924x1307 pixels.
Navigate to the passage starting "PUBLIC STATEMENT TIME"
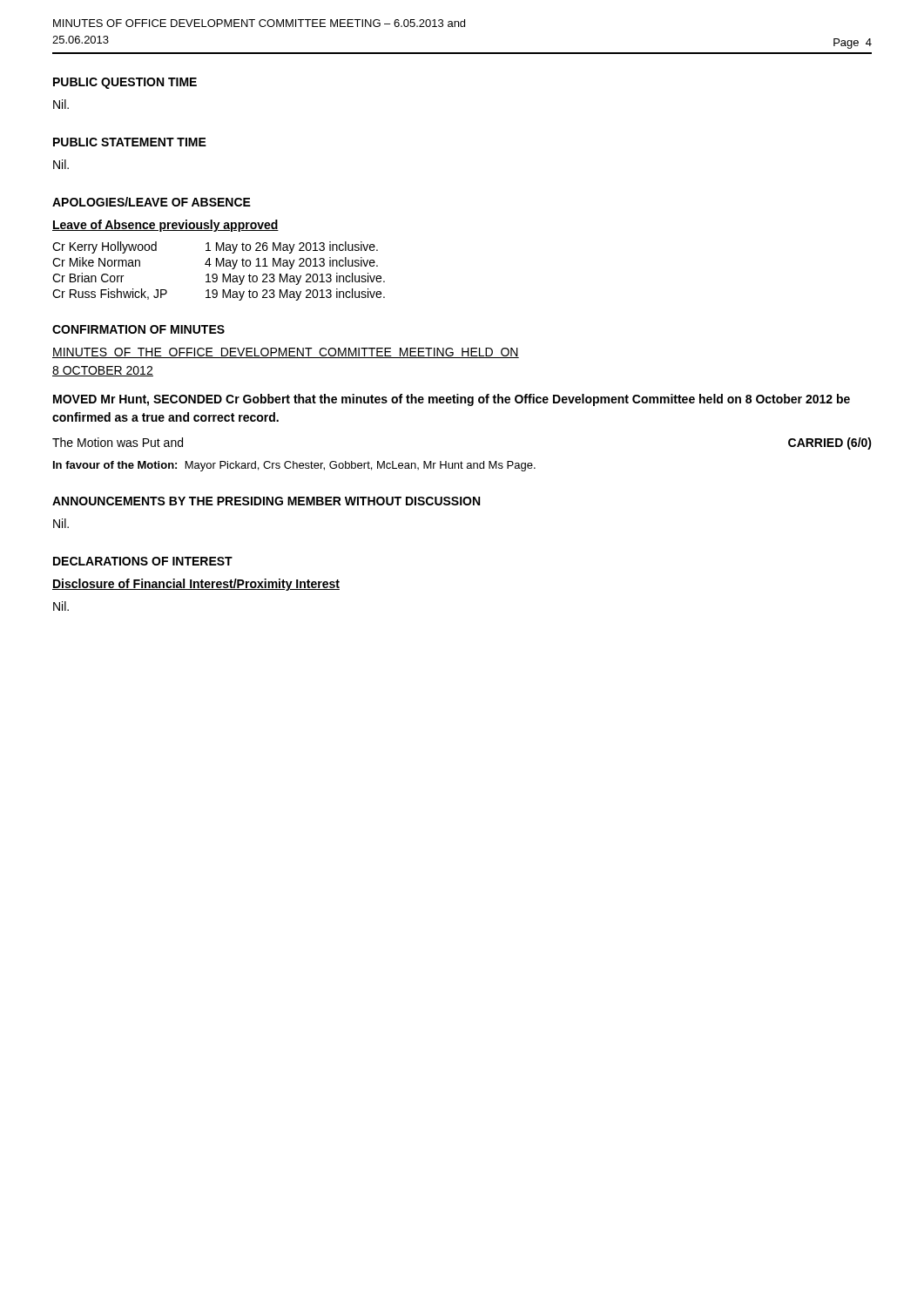[x=130, y=142]
